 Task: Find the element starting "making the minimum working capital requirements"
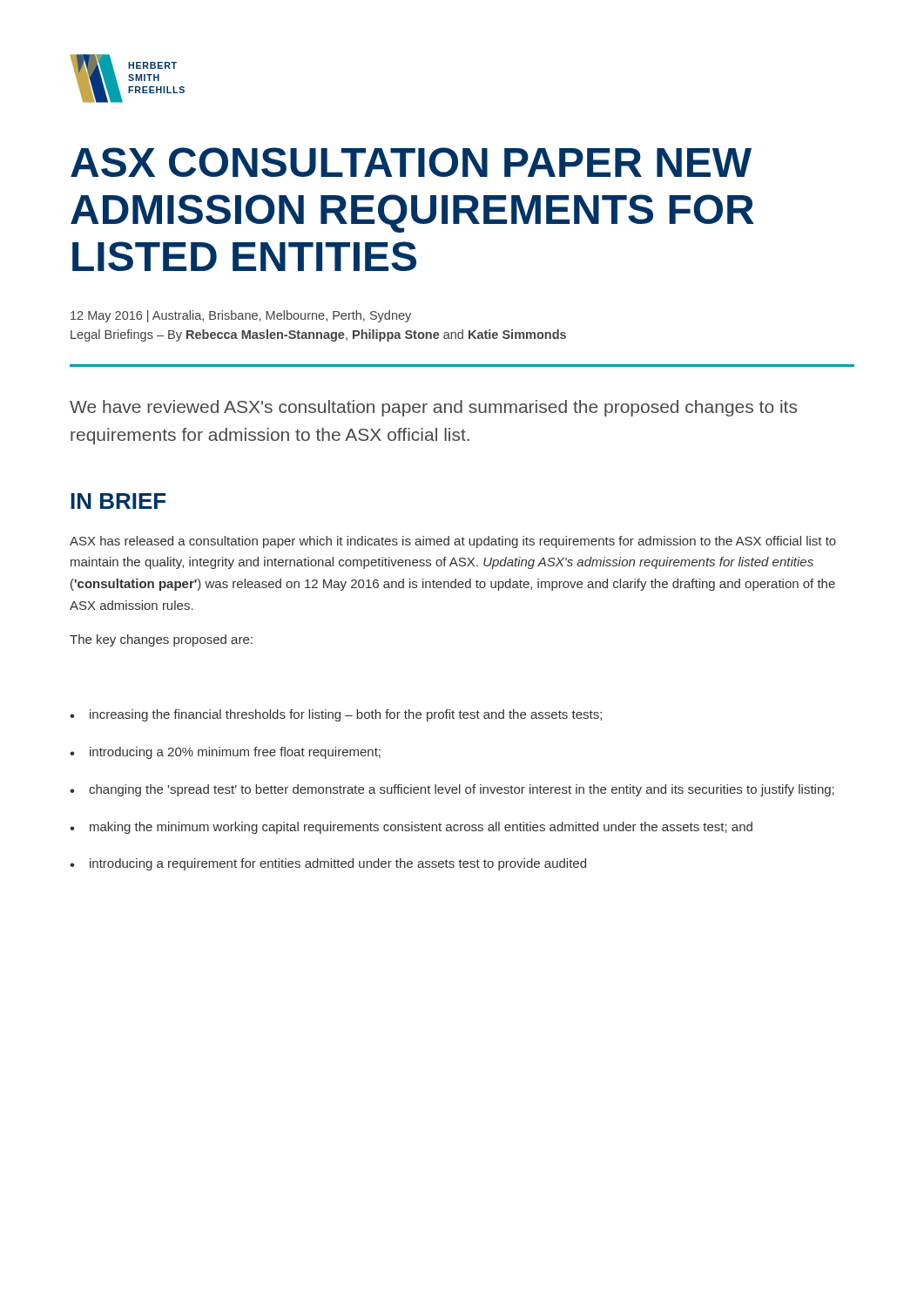(x=421, y=826)
